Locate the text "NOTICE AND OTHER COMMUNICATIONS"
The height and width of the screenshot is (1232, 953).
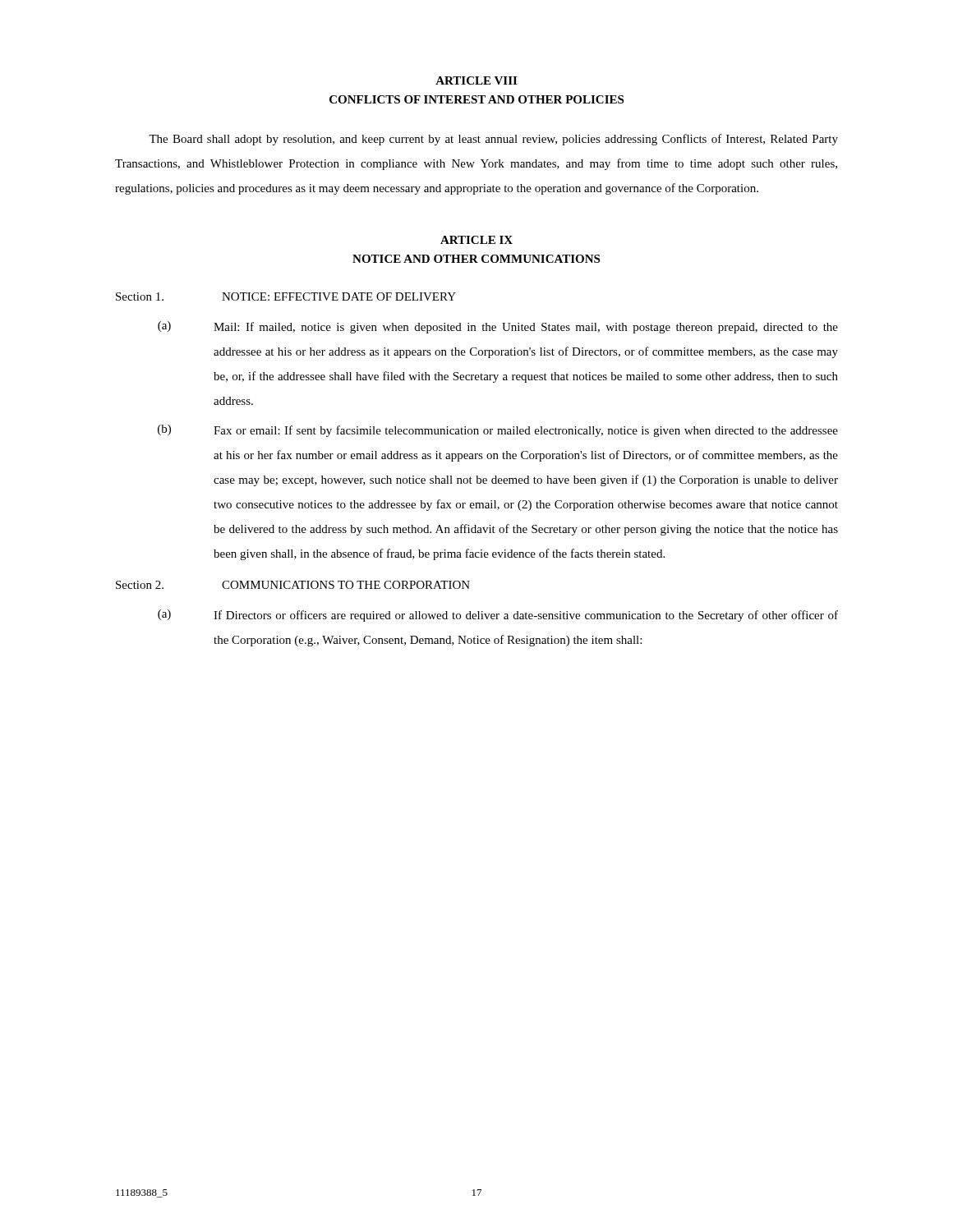476,259
